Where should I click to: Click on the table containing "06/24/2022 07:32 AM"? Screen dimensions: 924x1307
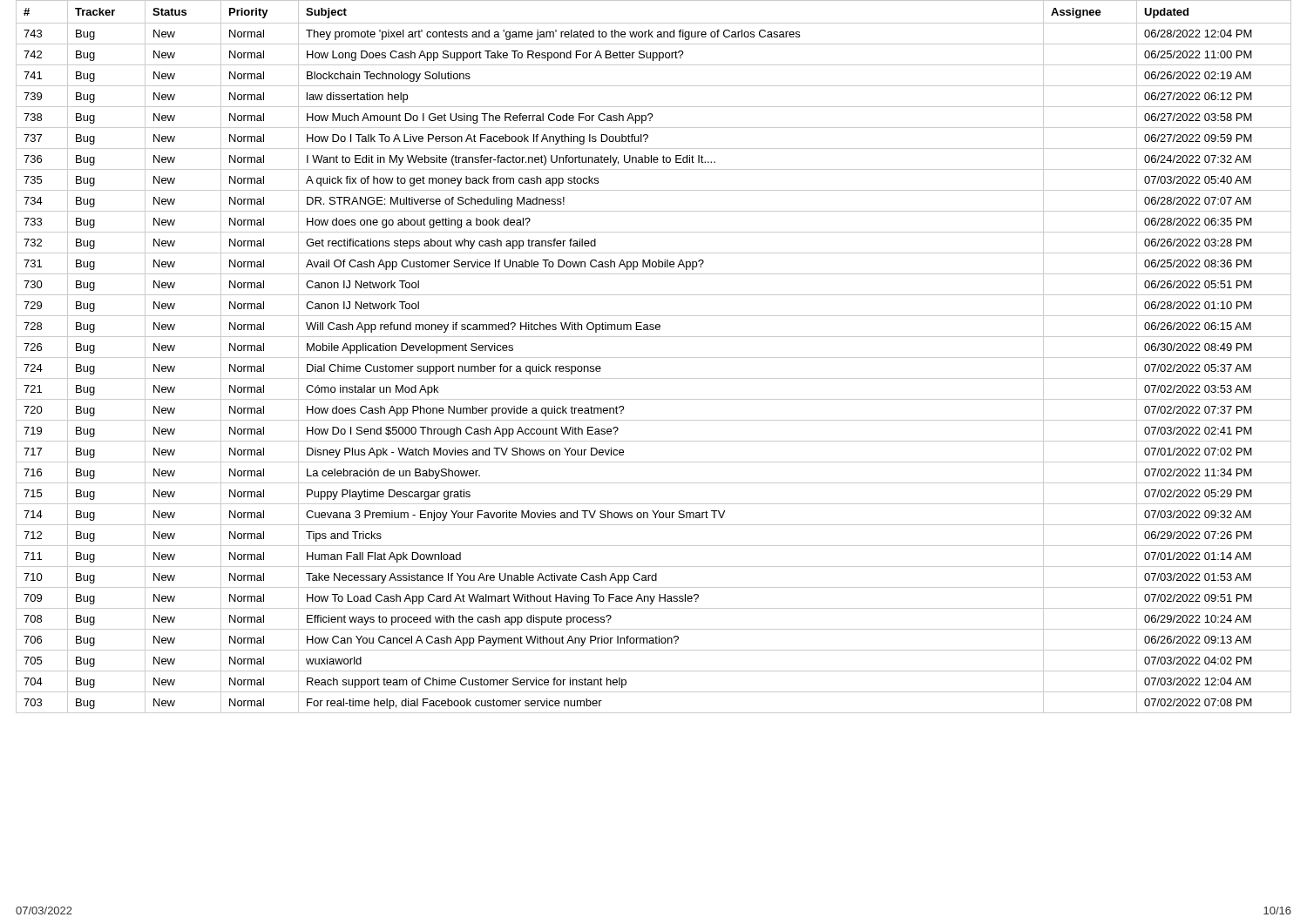pyautogui.click(x=654, y=357)
